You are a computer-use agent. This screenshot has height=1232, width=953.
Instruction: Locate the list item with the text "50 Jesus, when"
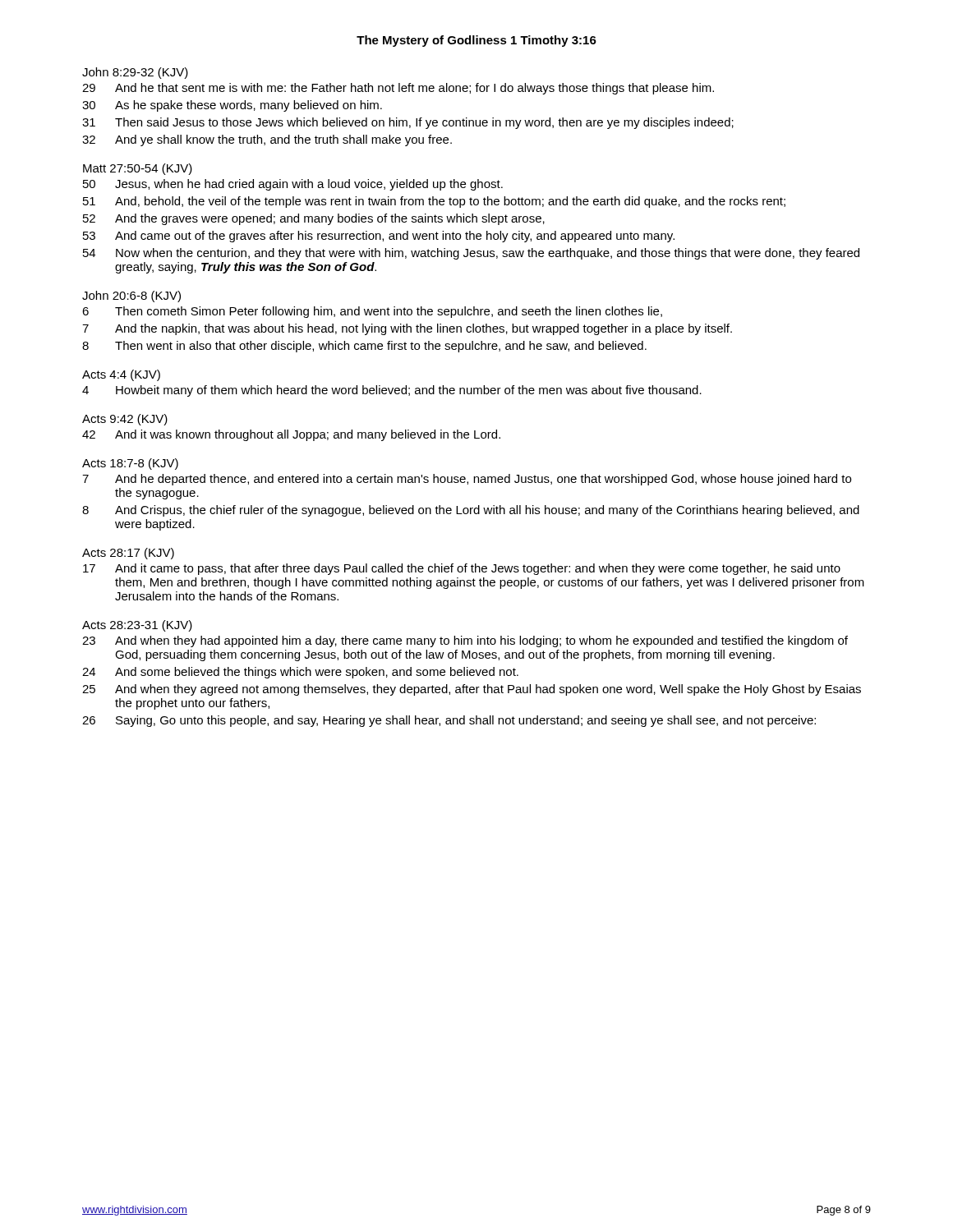[x=476, y=184]
